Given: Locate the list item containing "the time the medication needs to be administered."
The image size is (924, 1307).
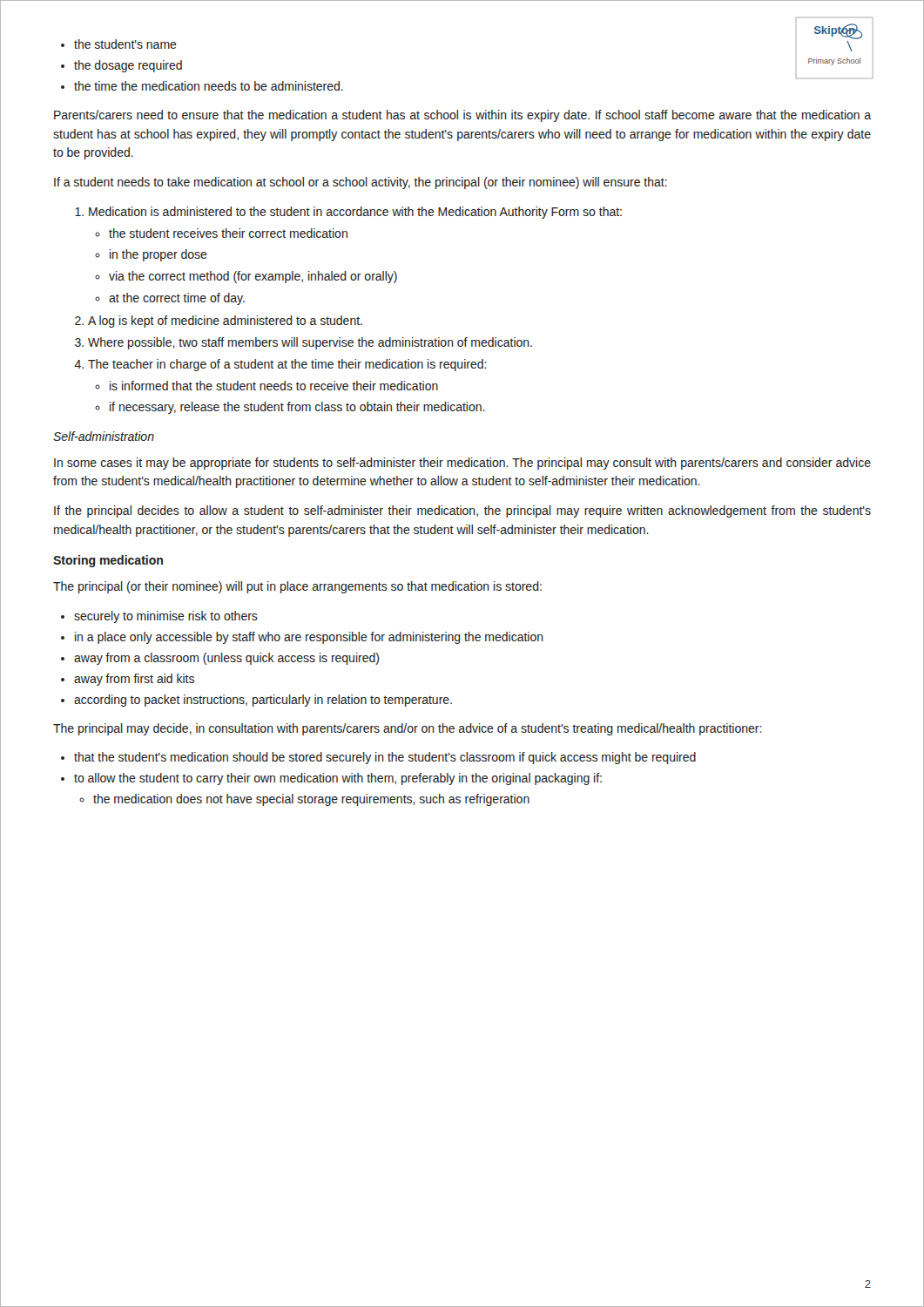Looking at the screenshot, I should 209,86.
